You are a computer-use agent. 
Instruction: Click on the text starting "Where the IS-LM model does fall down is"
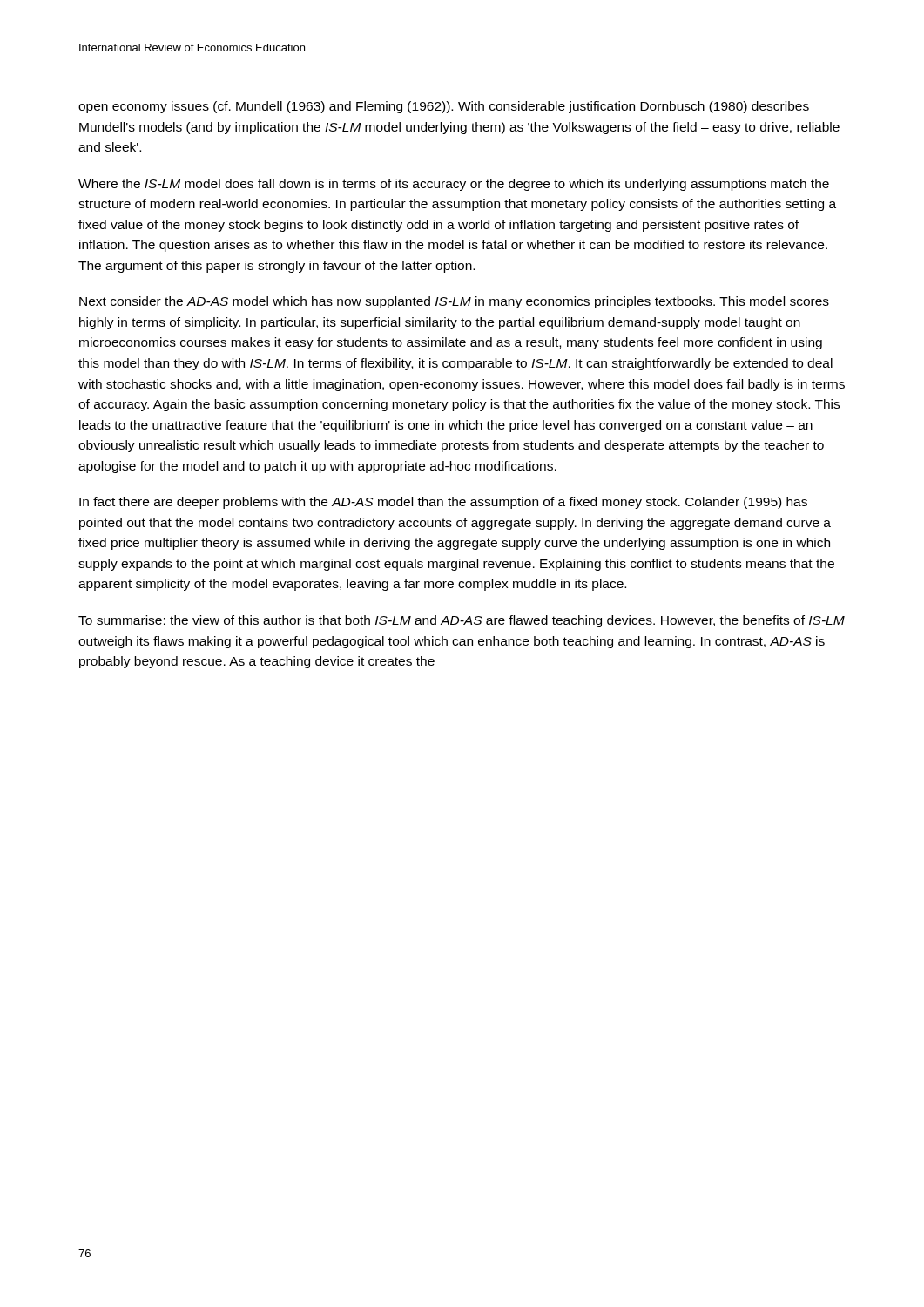click(457, 224)
